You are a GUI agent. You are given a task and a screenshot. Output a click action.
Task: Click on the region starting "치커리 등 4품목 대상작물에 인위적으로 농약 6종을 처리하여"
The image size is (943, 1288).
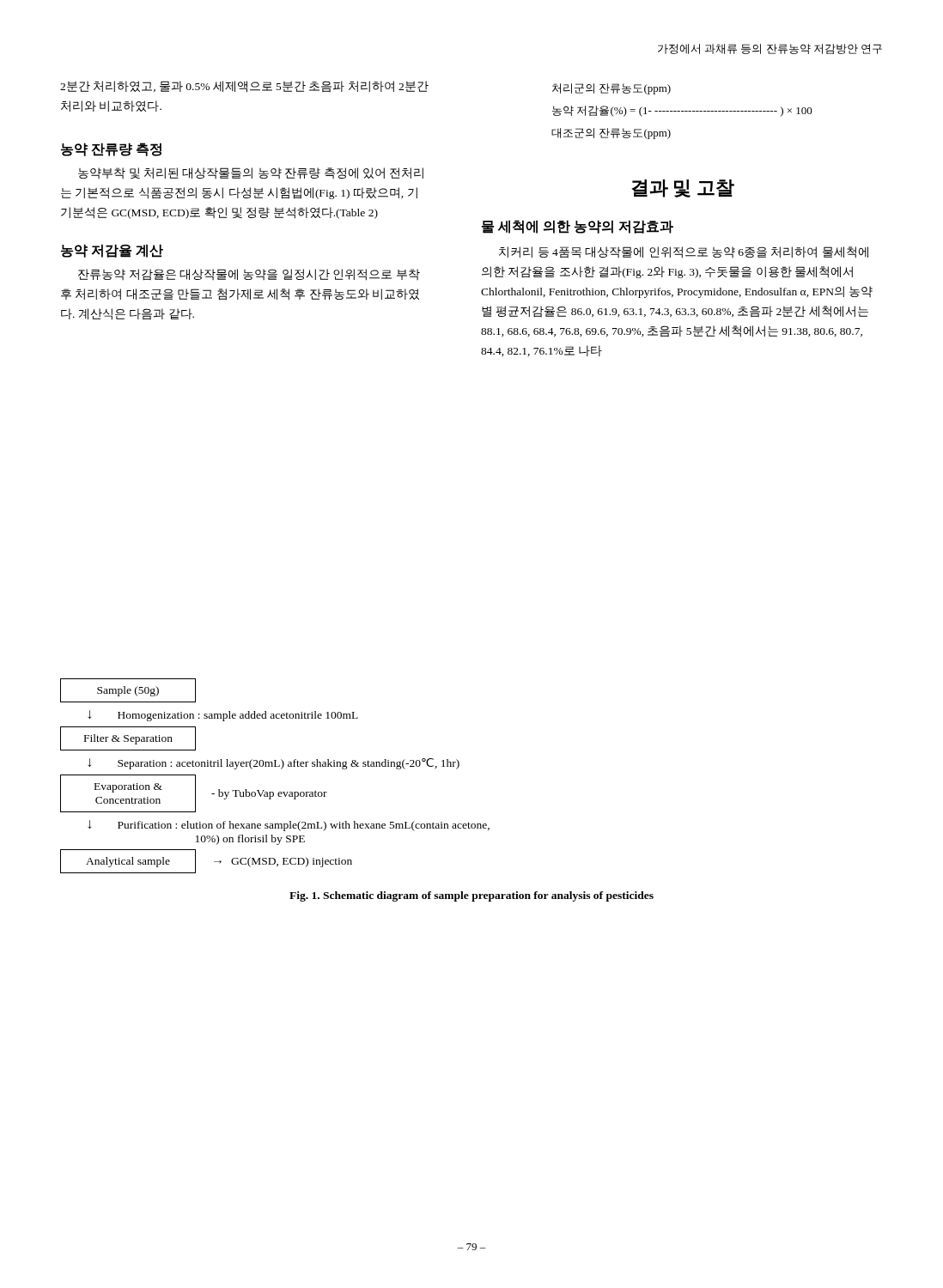click(x=677, y=301)
